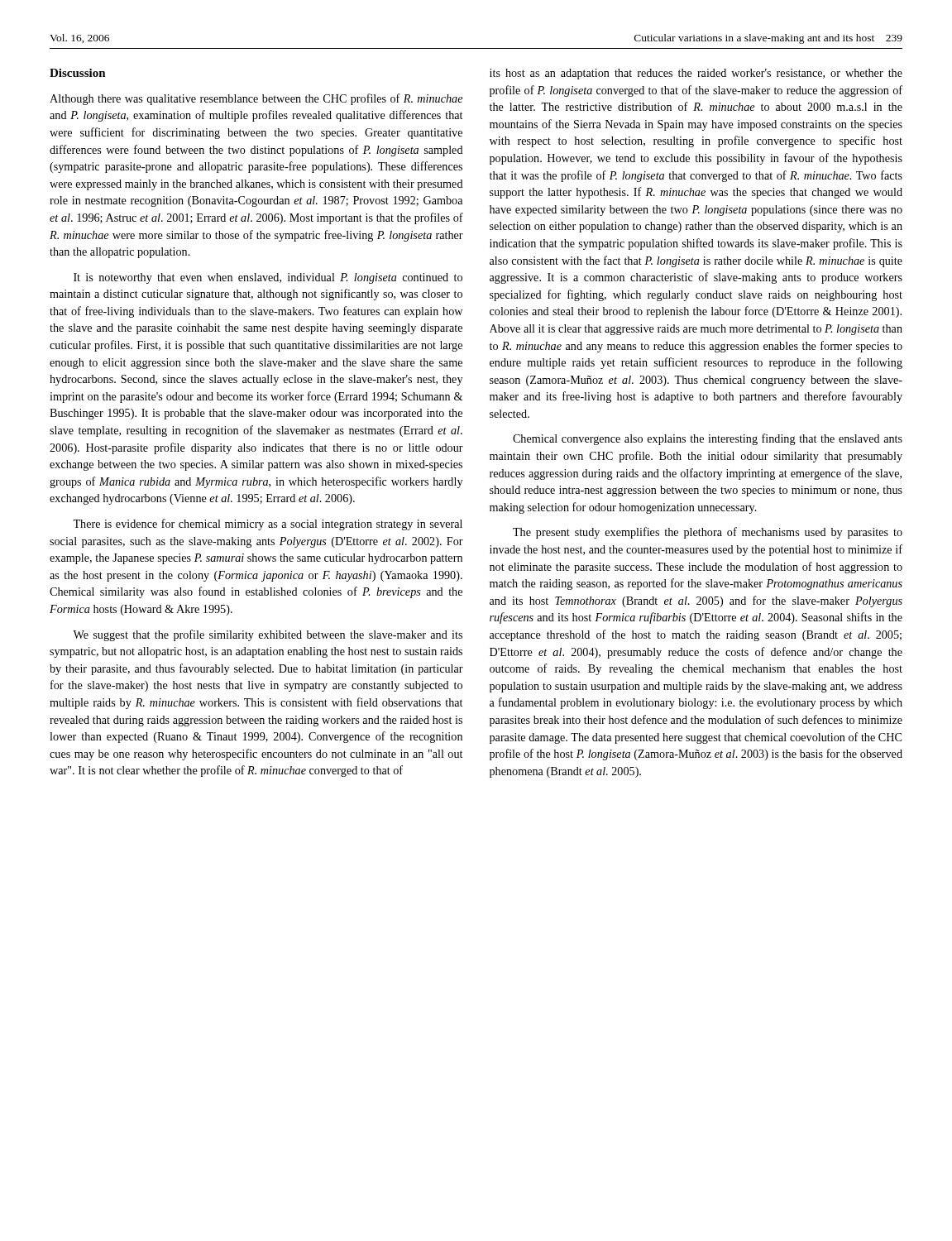Find the block on this page that starts "We suggest that"
This screenshot has width=952, height=1241.
click(256, 702)
